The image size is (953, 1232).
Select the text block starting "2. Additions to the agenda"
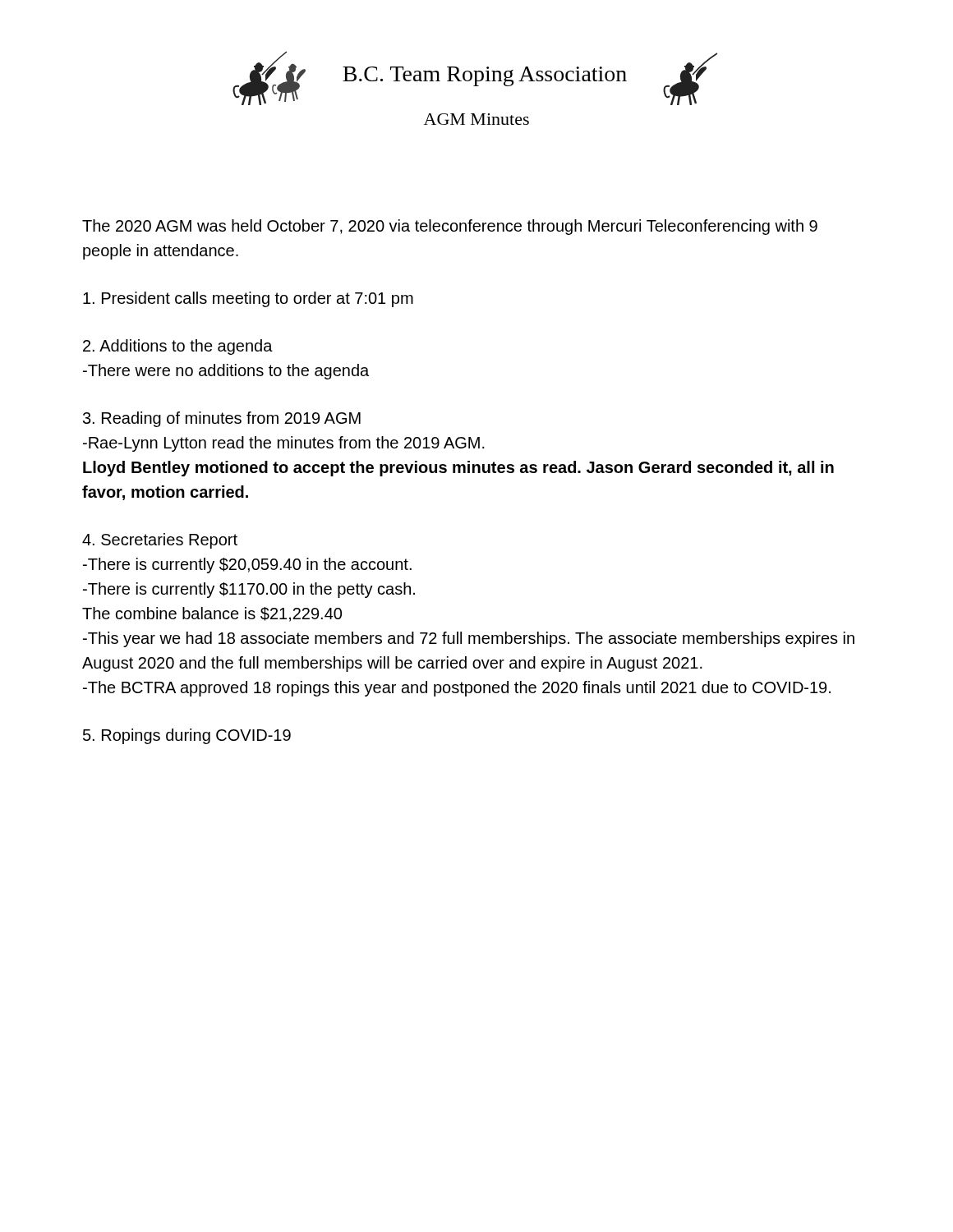click(177, 346)
